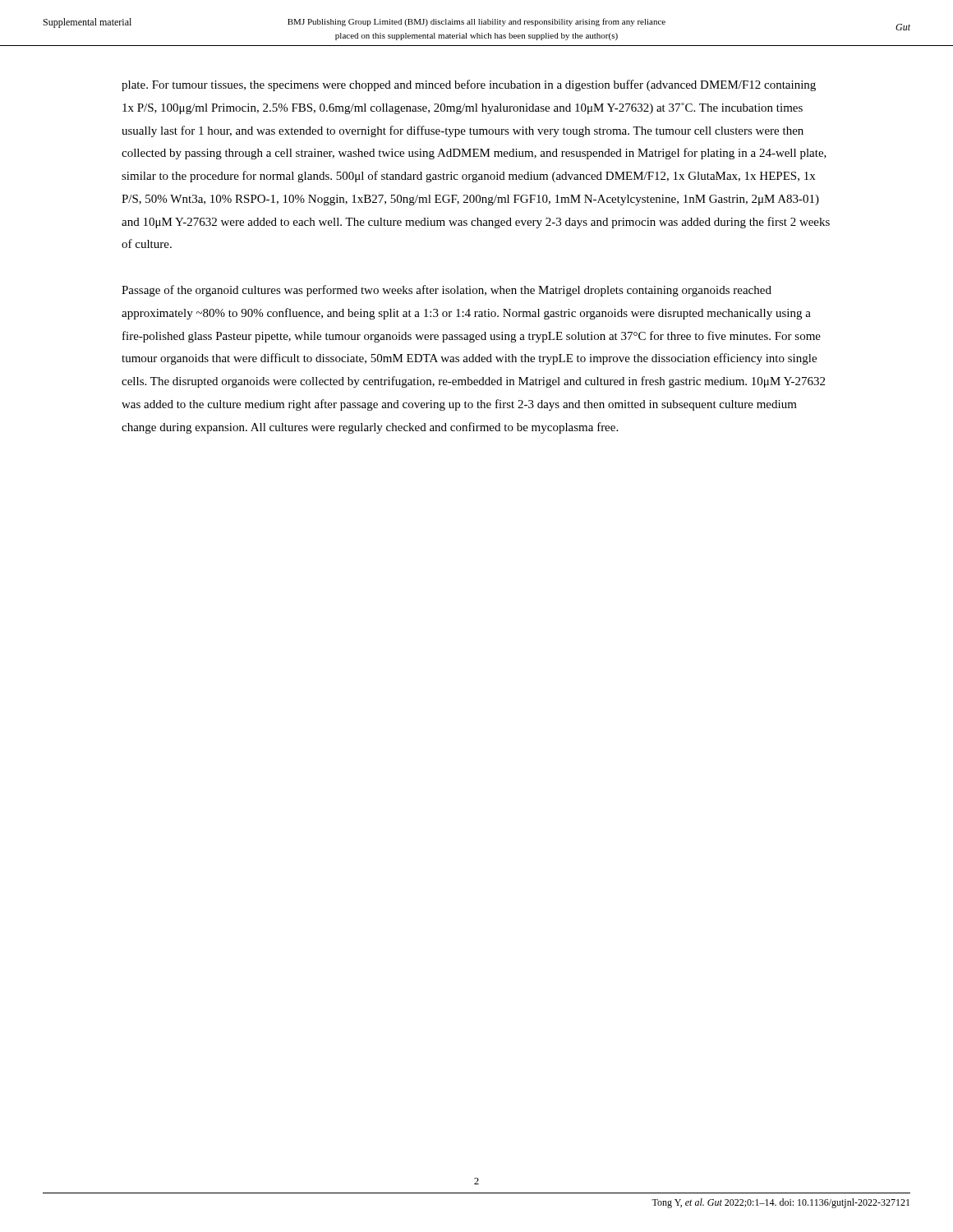Image resolution: width=953 pixels, height=1232 pixels.
Task: Click the passage that begins "plate. For tumour"
Action: [476, 165]
